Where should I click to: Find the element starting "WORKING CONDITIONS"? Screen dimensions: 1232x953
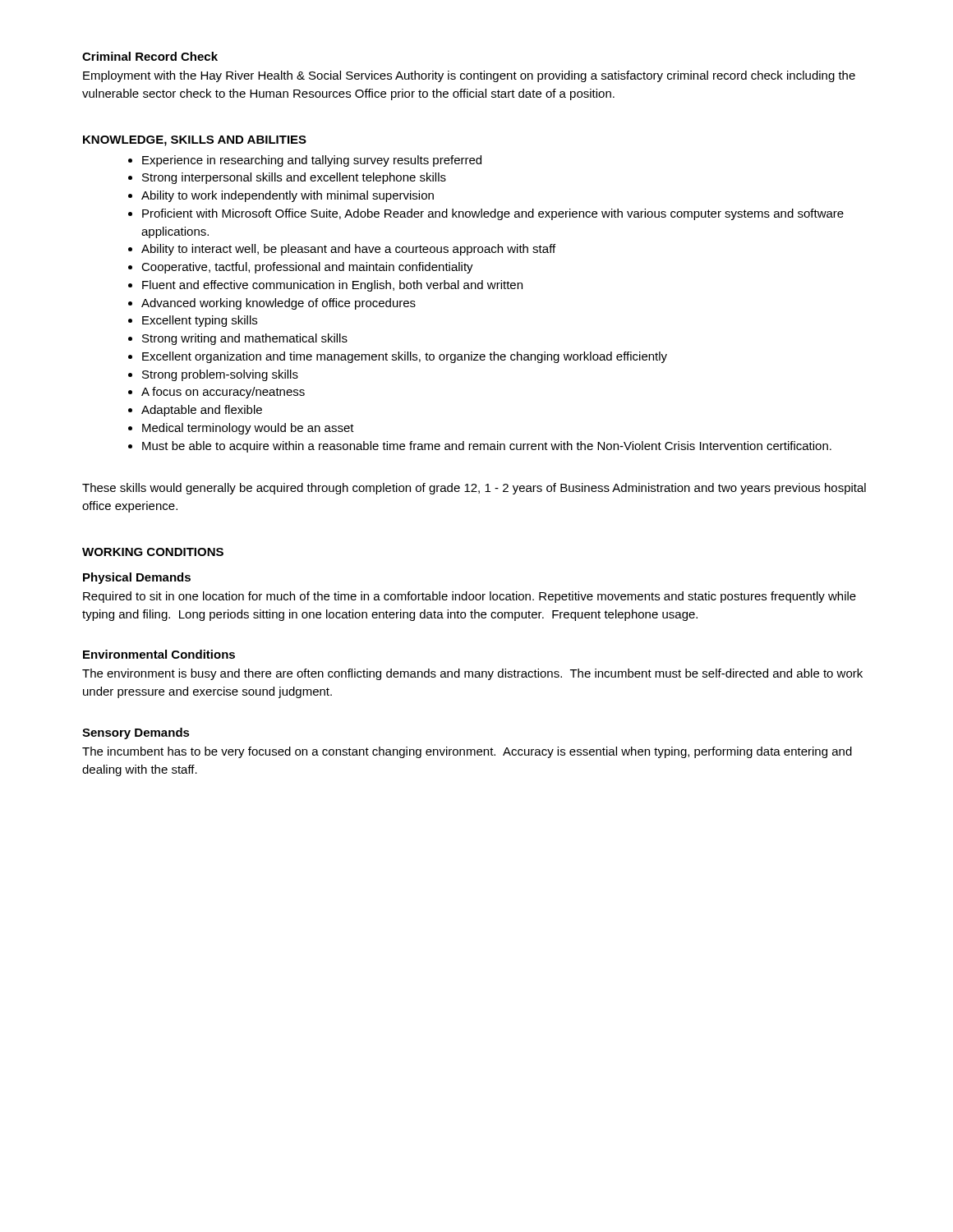click(153, 551)
